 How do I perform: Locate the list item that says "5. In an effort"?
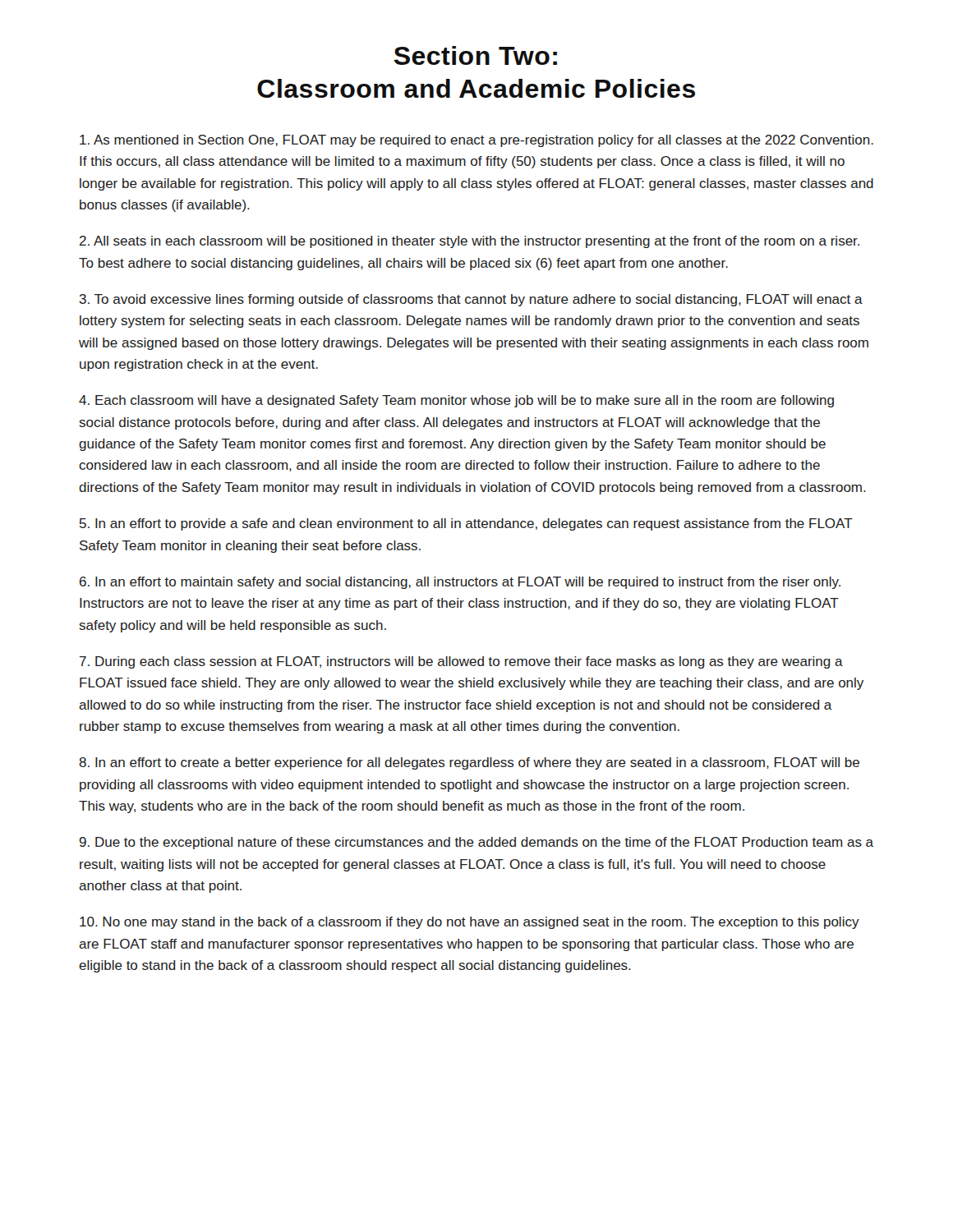[x=466, y=535]
